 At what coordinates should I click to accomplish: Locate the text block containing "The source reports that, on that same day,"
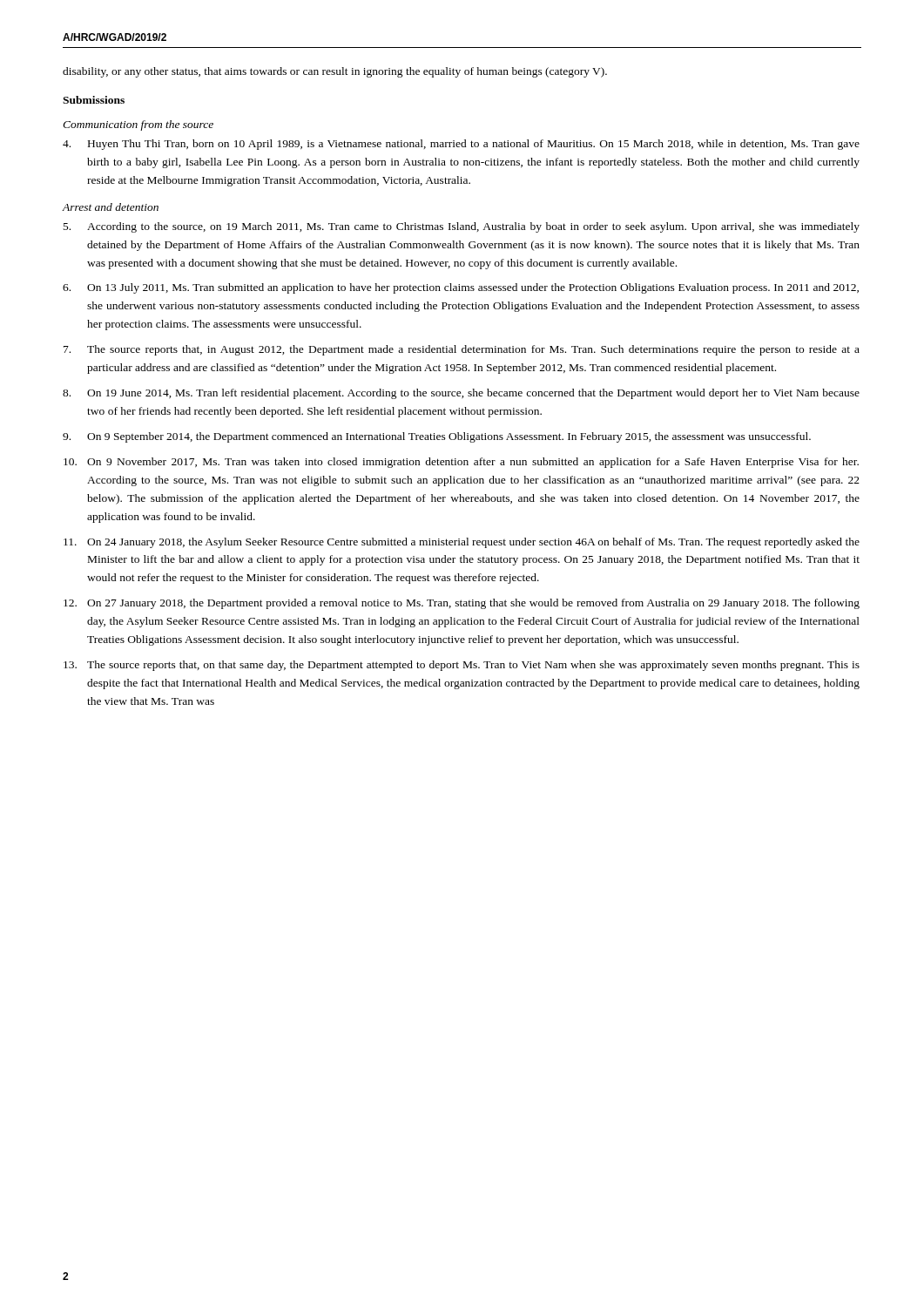[461, 683]
